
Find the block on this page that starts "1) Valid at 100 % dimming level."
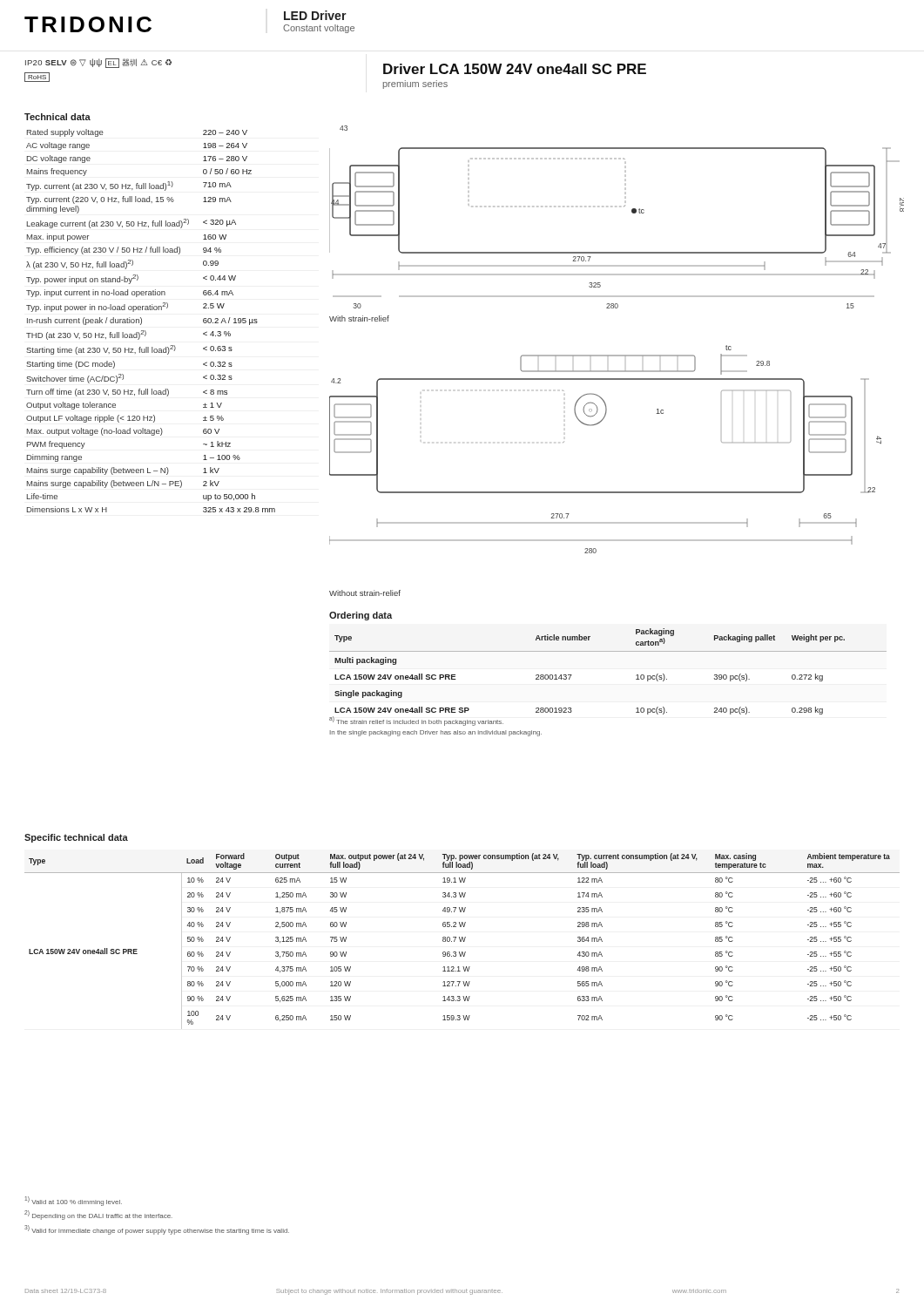click(x=157, y=1215)
